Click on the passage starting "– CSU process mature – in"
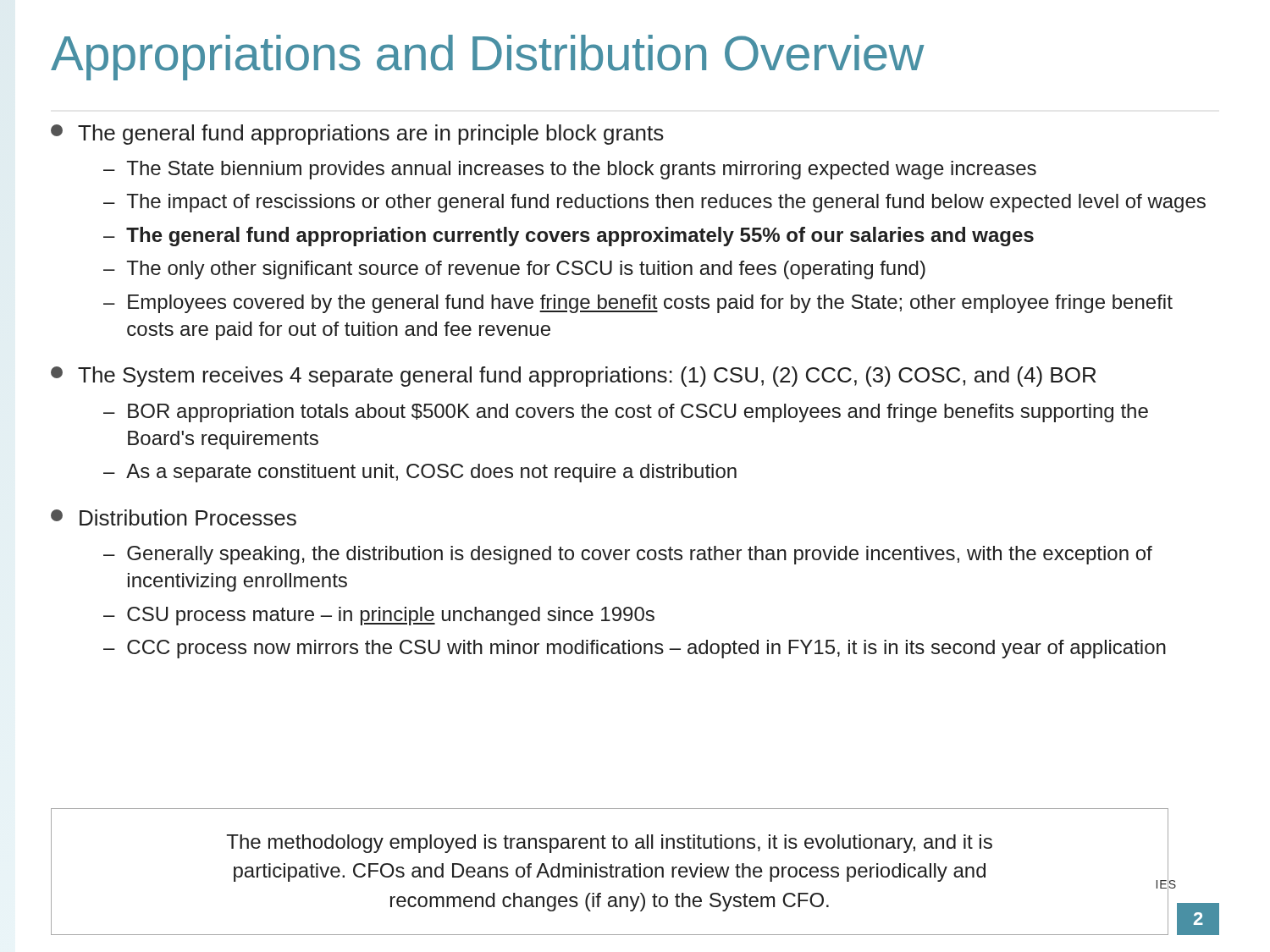1270x952 pixels. click(x=661, y=614)
